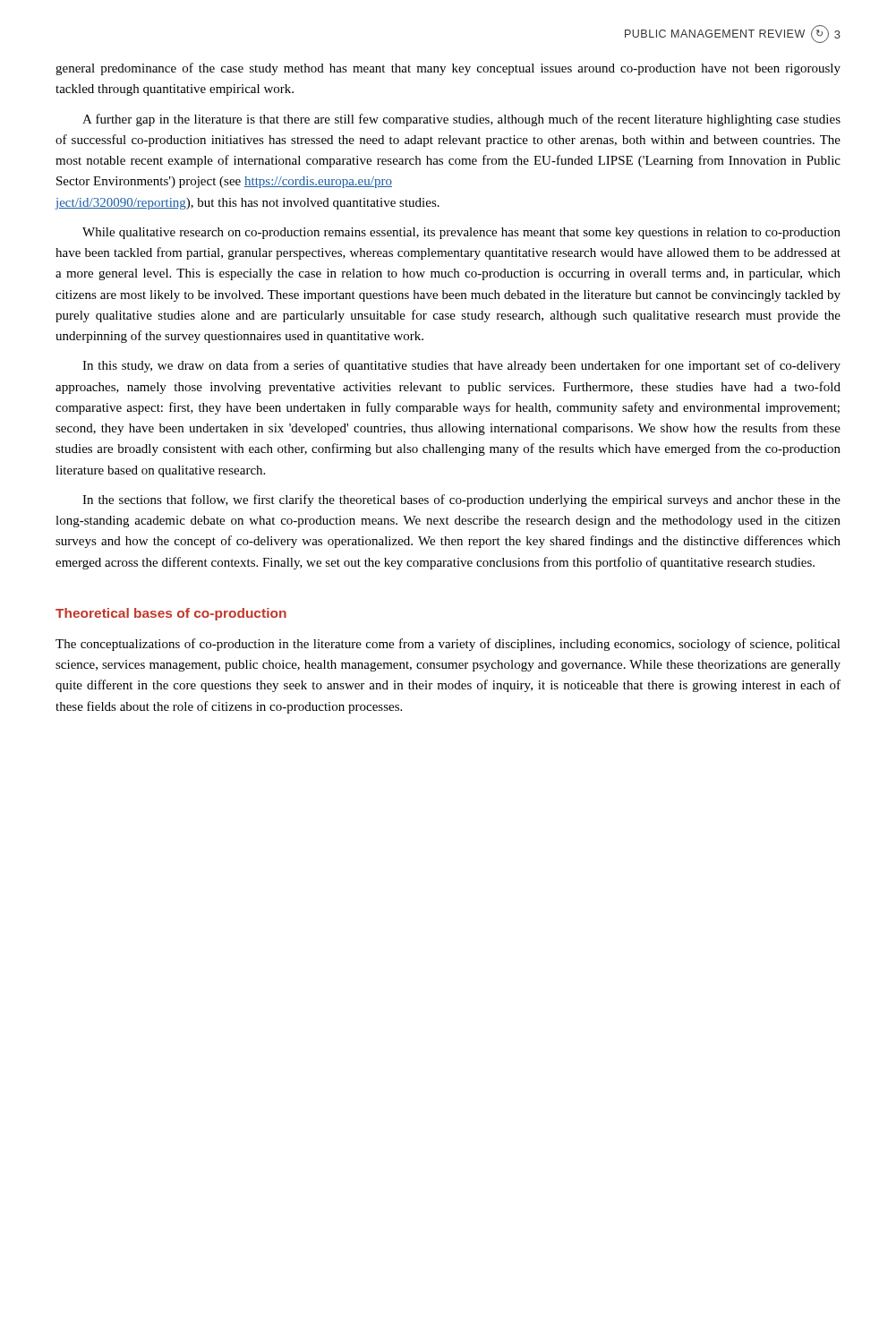The width and height of the screenshot is (896, 1343).
Task: Where is the passage that starts "In this study, we draw on data"?
Action: (448, 418)
